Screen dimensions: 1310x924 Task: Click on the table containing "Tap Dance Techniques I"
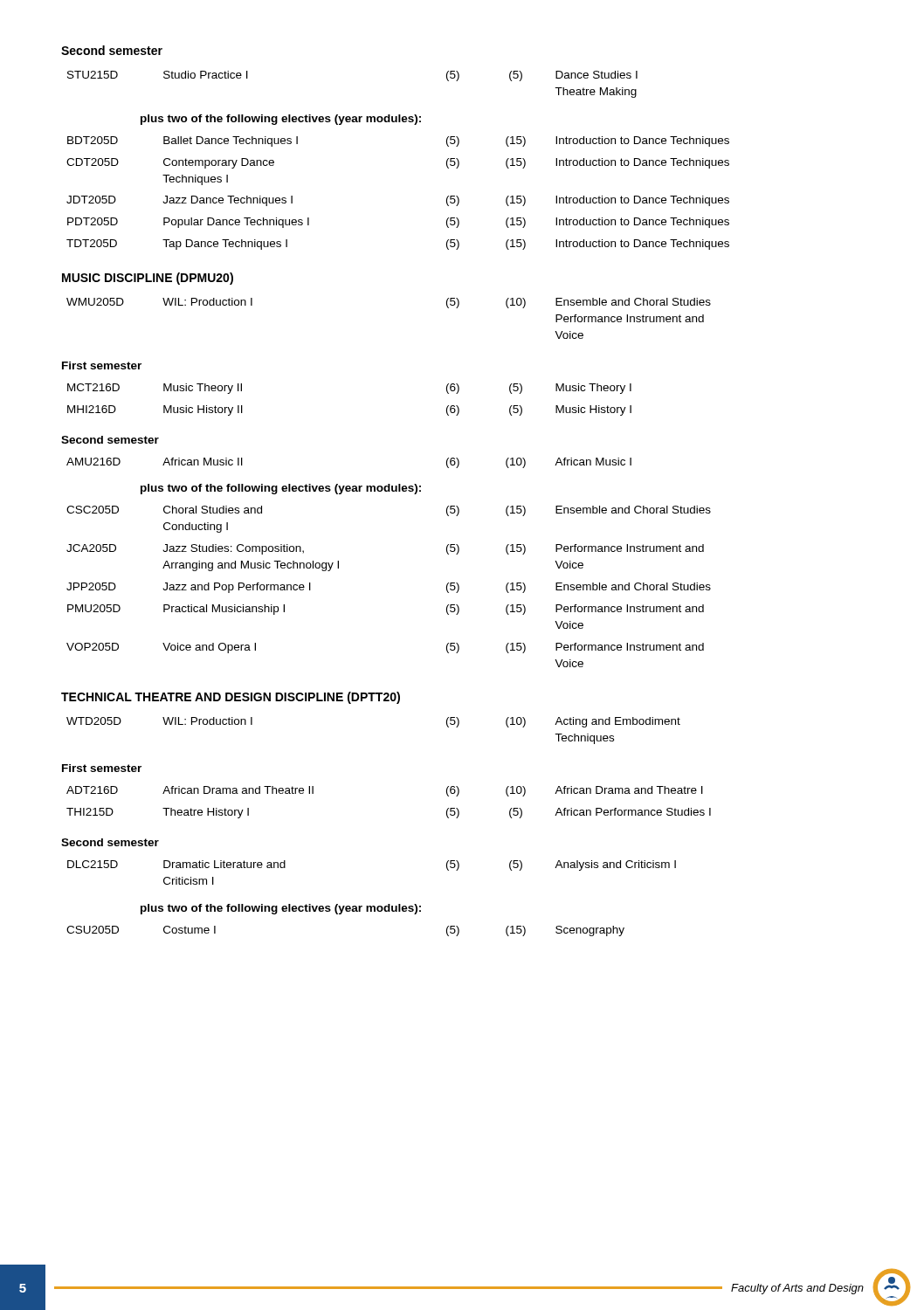point(462,193)
